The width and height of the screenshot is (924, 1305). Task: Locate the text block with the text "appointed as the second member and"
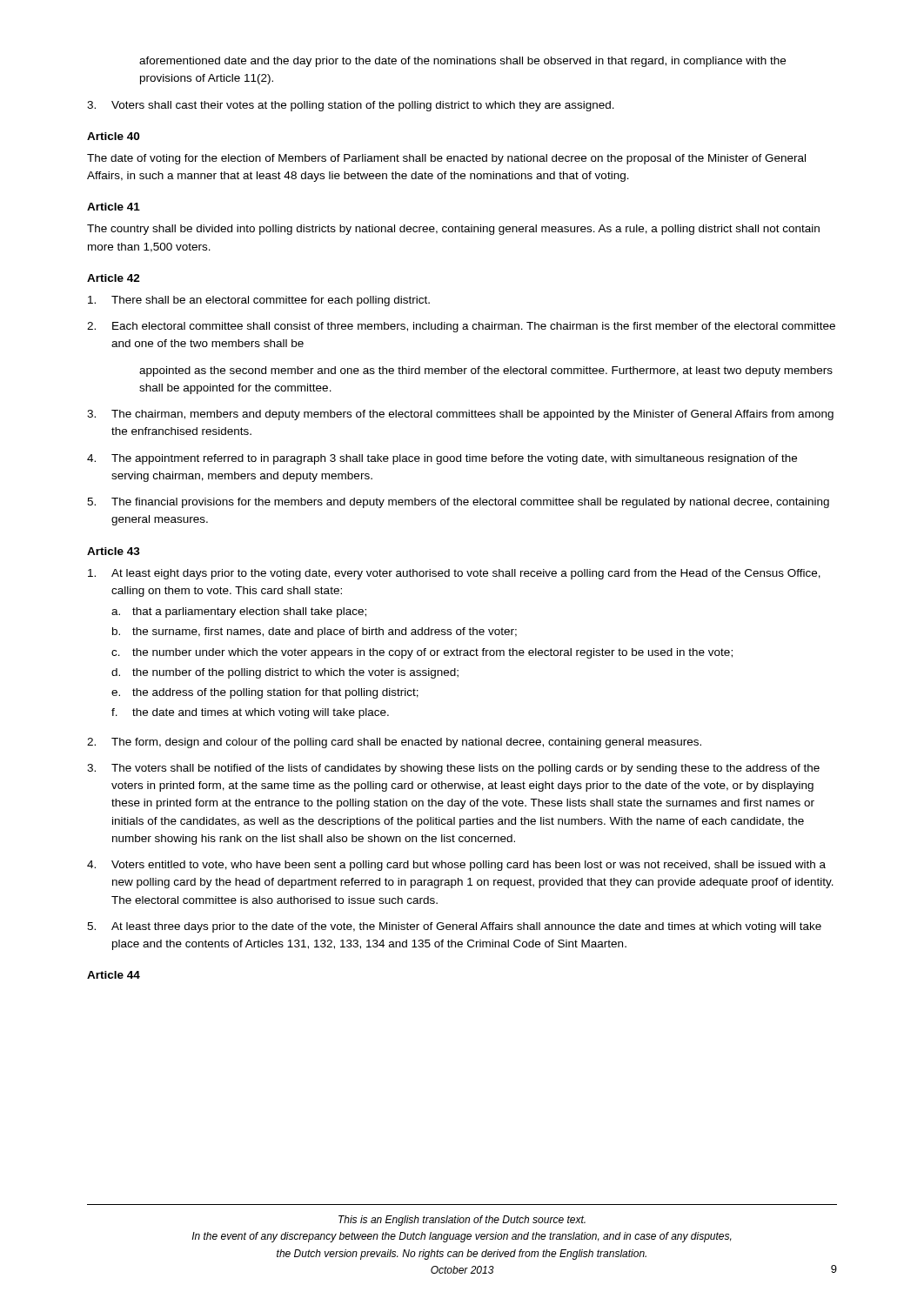tap(488, 379)
